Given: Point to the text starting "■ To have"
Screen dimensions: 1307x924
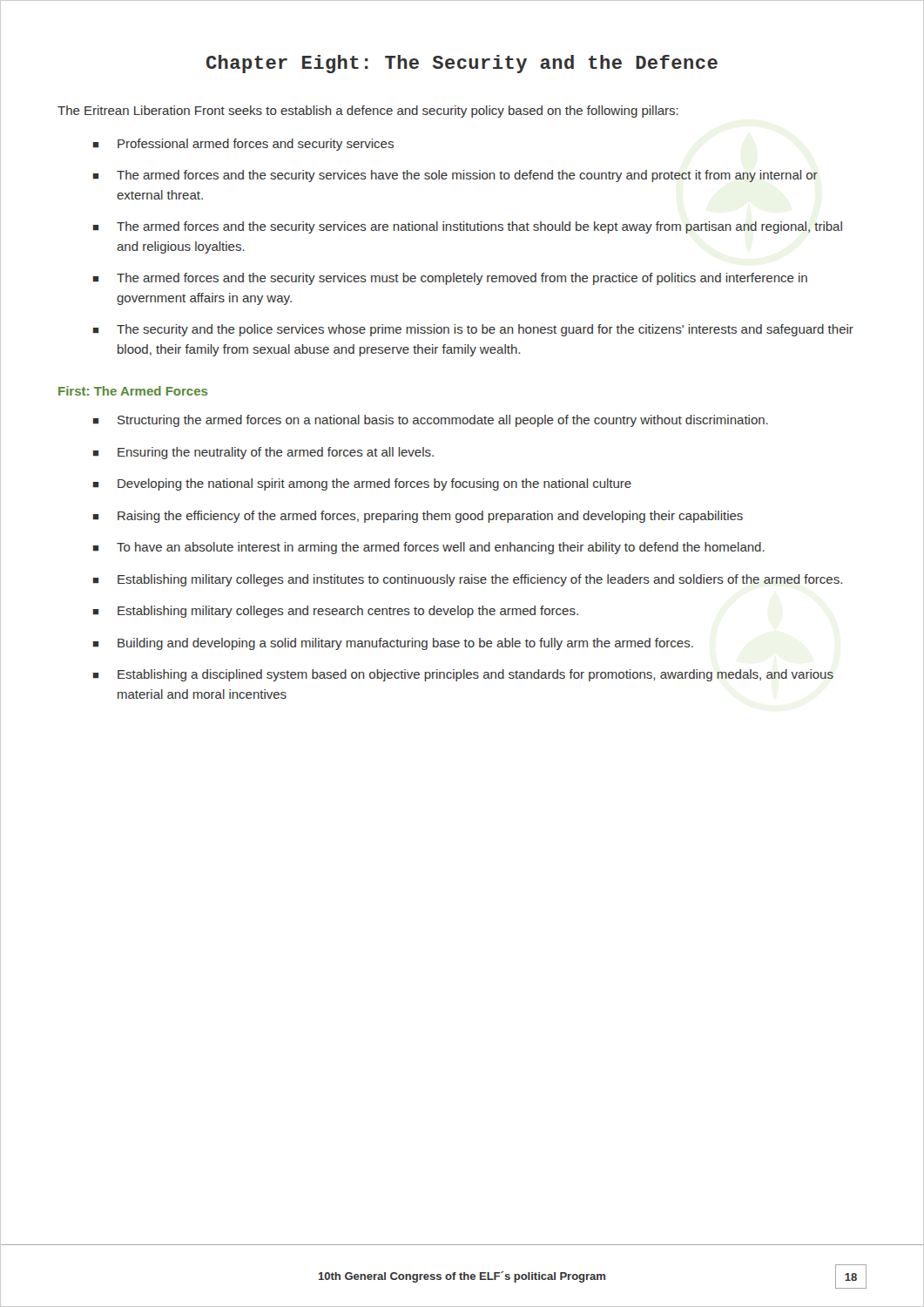Looking at the screenshot, I should coord(479,547).
